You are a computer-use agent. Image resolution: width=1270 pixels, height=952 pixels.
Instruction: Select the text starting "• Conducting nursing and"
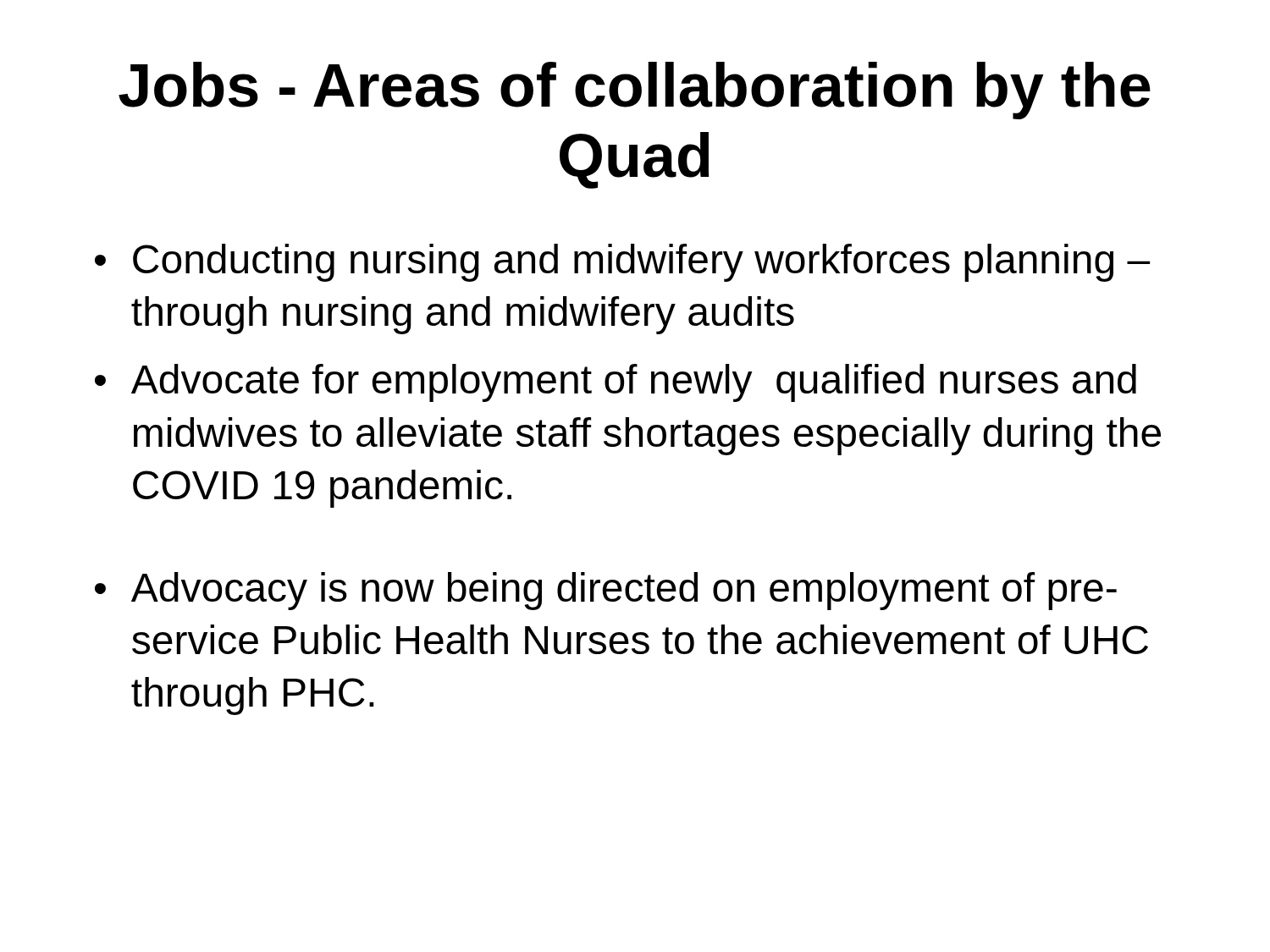pos(648,286)
